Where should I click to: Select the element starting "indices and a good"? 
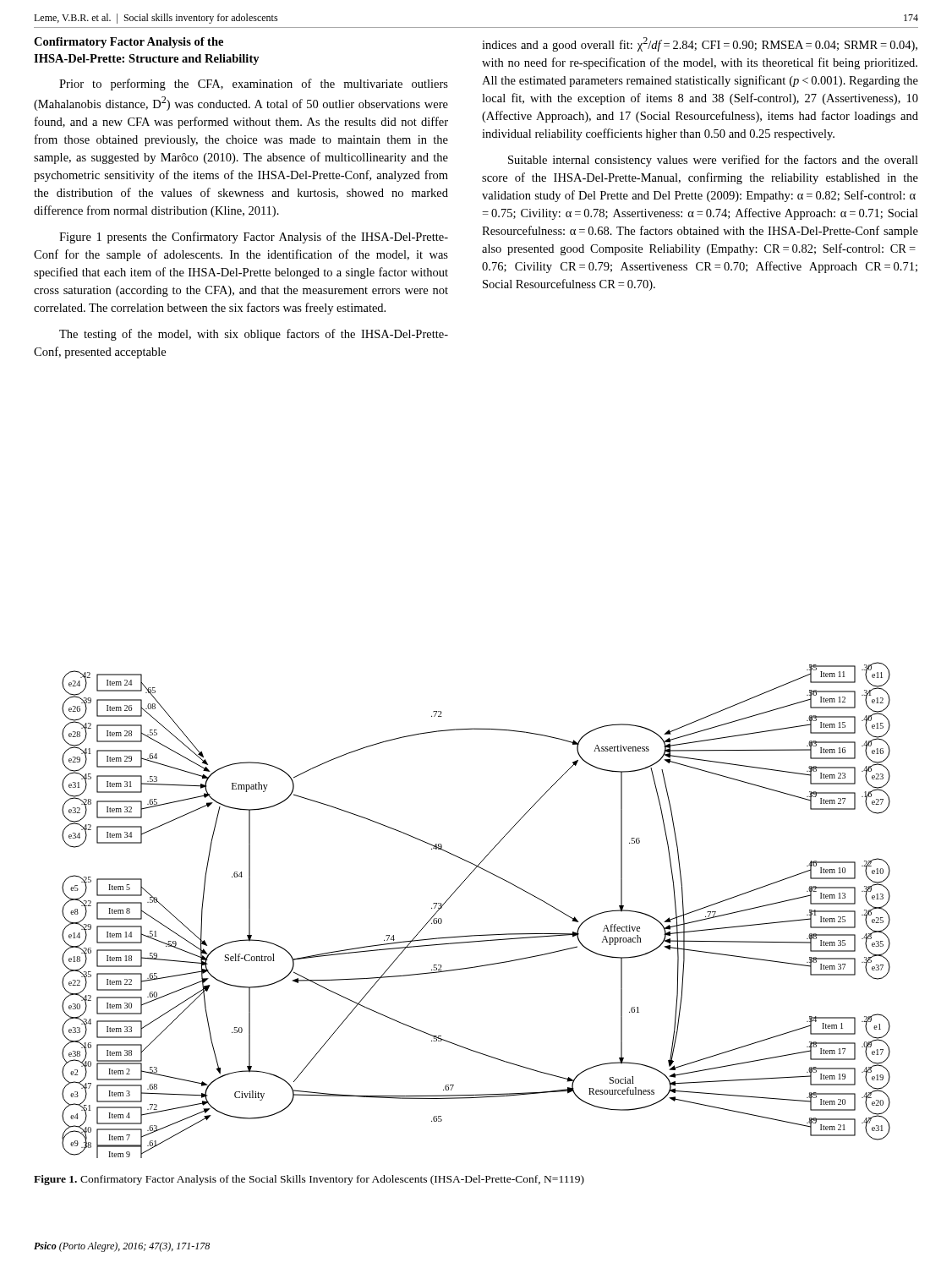tap(700, 88)
